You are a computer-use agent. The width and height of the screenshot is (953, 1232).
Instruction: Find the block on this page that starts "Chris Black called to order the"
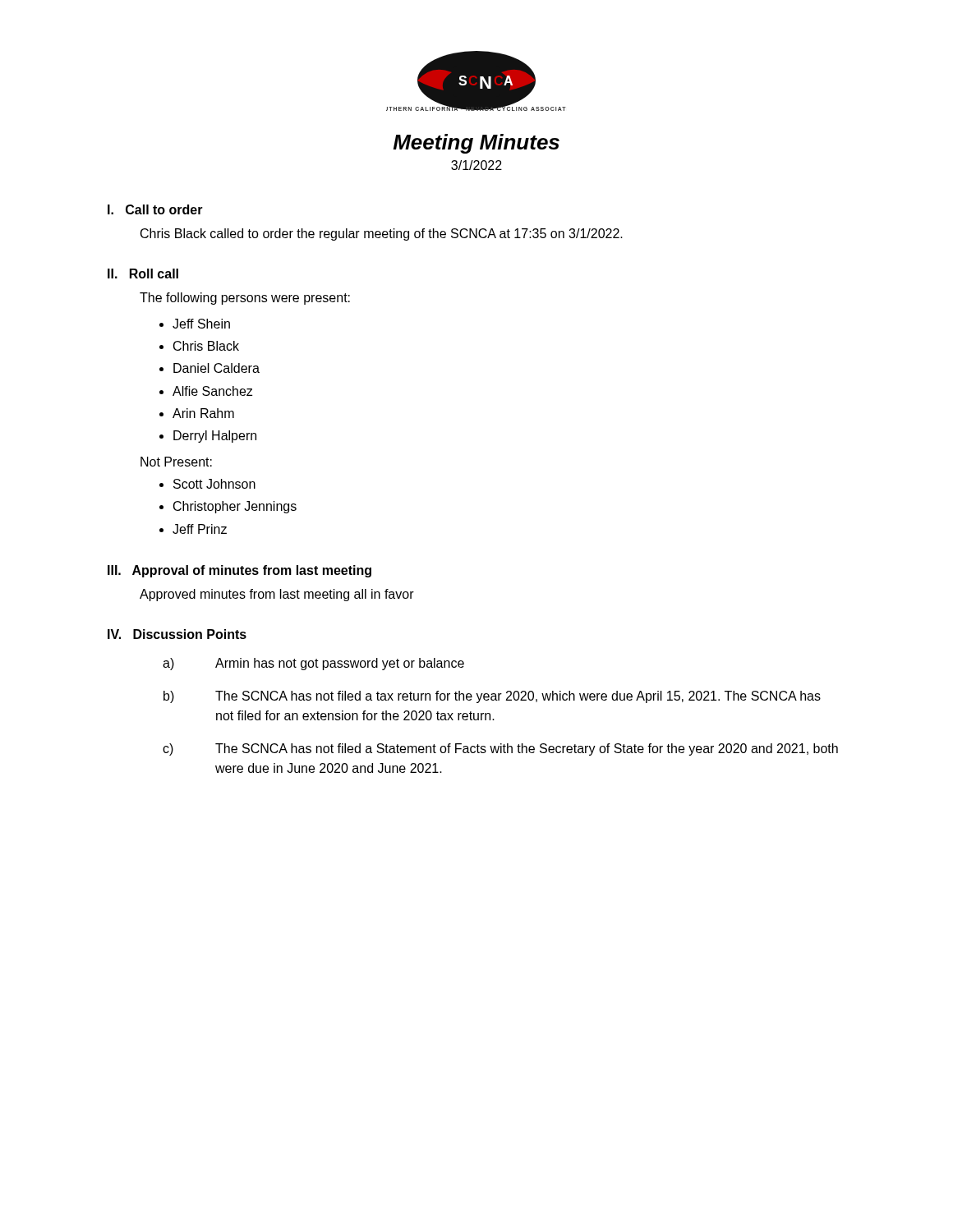(382, 234)
